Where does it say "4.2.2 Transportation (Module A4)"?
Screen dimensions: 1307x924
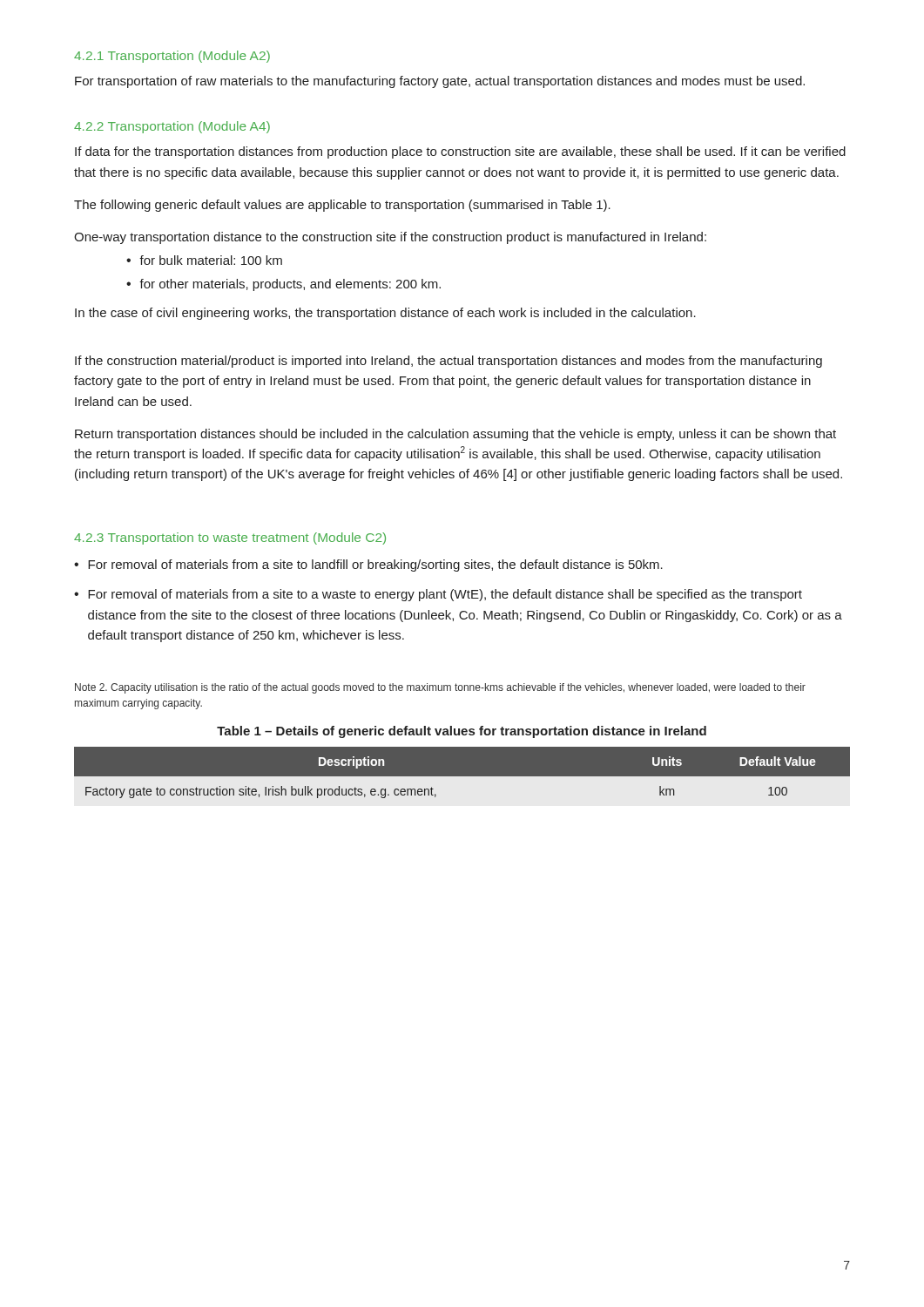tap(172, 126)
